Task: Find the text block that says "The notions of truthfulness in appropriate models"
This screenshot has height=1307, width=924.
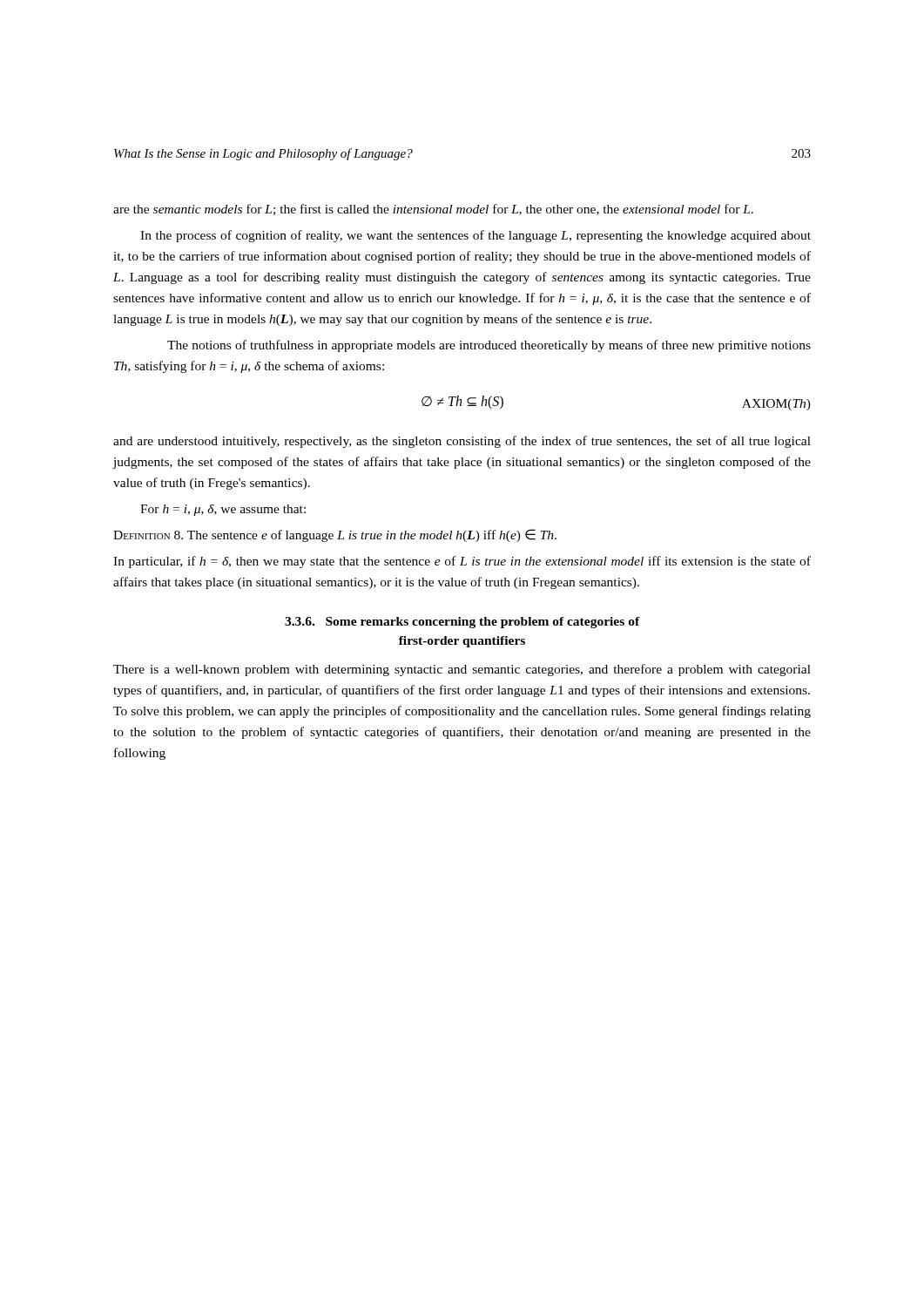Action: tap(462, 356)
